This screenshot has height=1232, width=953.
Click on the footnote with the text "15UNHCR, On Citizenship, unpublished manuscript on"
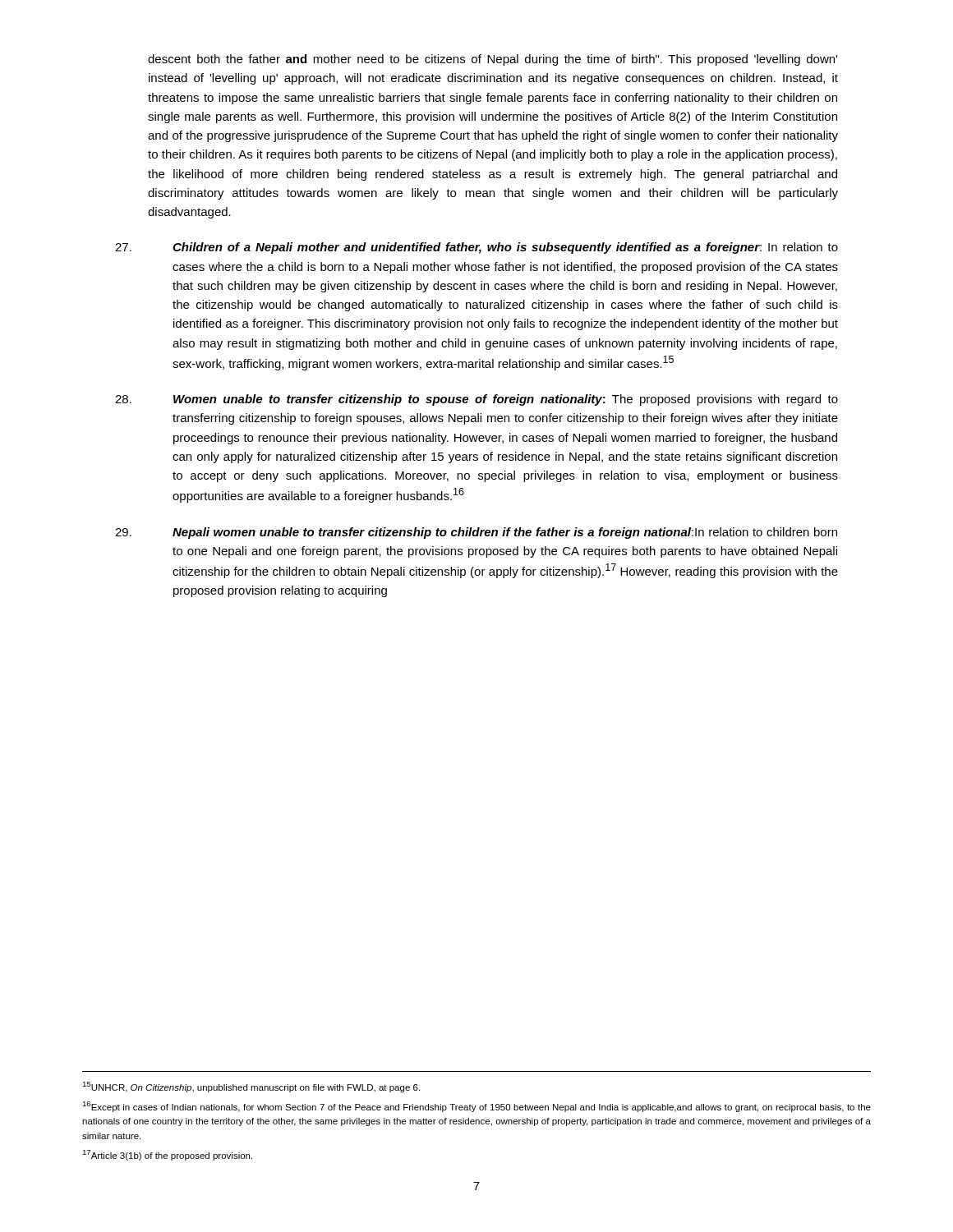[x=251, y=1086]
